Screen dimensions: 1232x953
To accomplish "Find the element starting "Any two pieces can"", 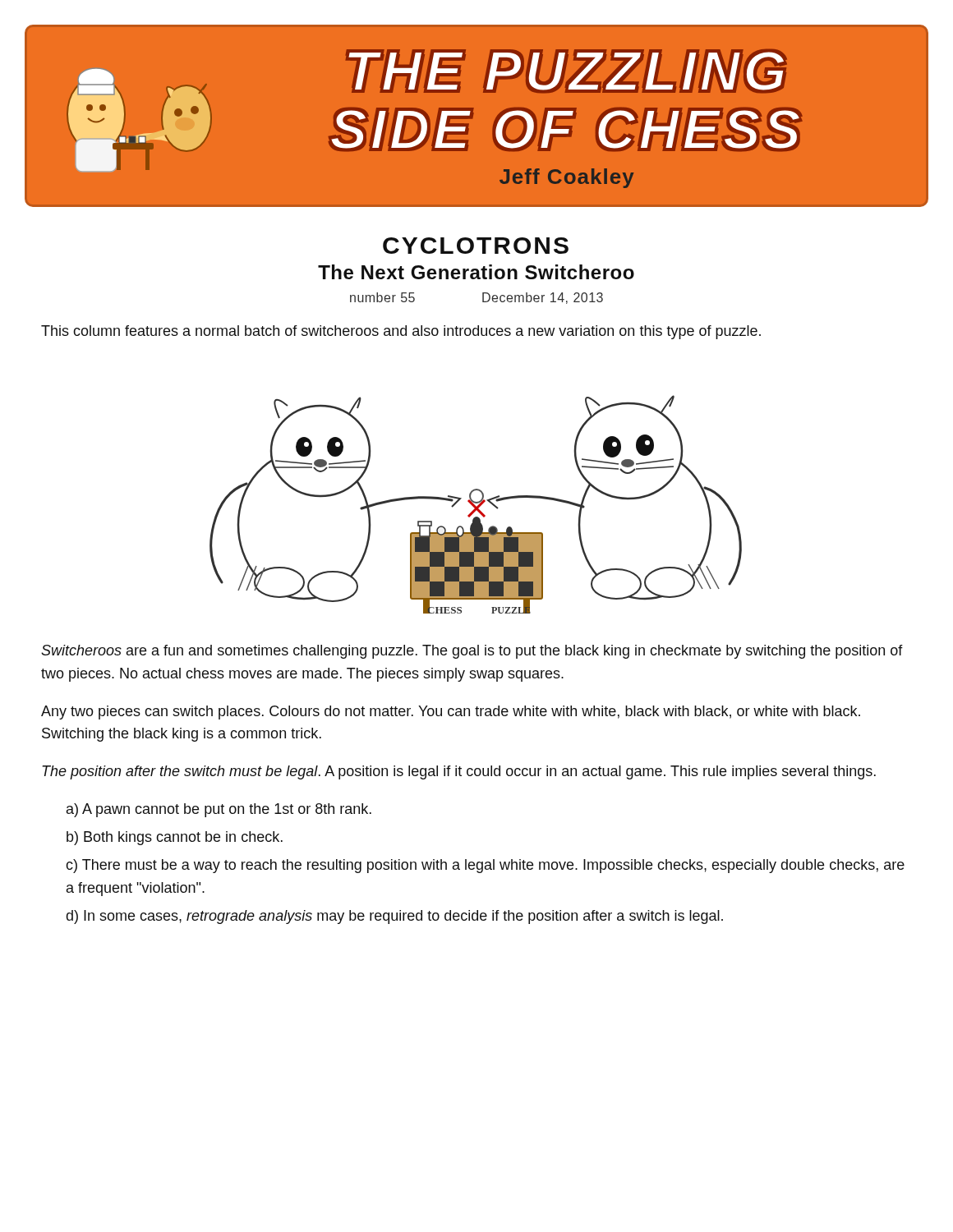I will (451, 722).
